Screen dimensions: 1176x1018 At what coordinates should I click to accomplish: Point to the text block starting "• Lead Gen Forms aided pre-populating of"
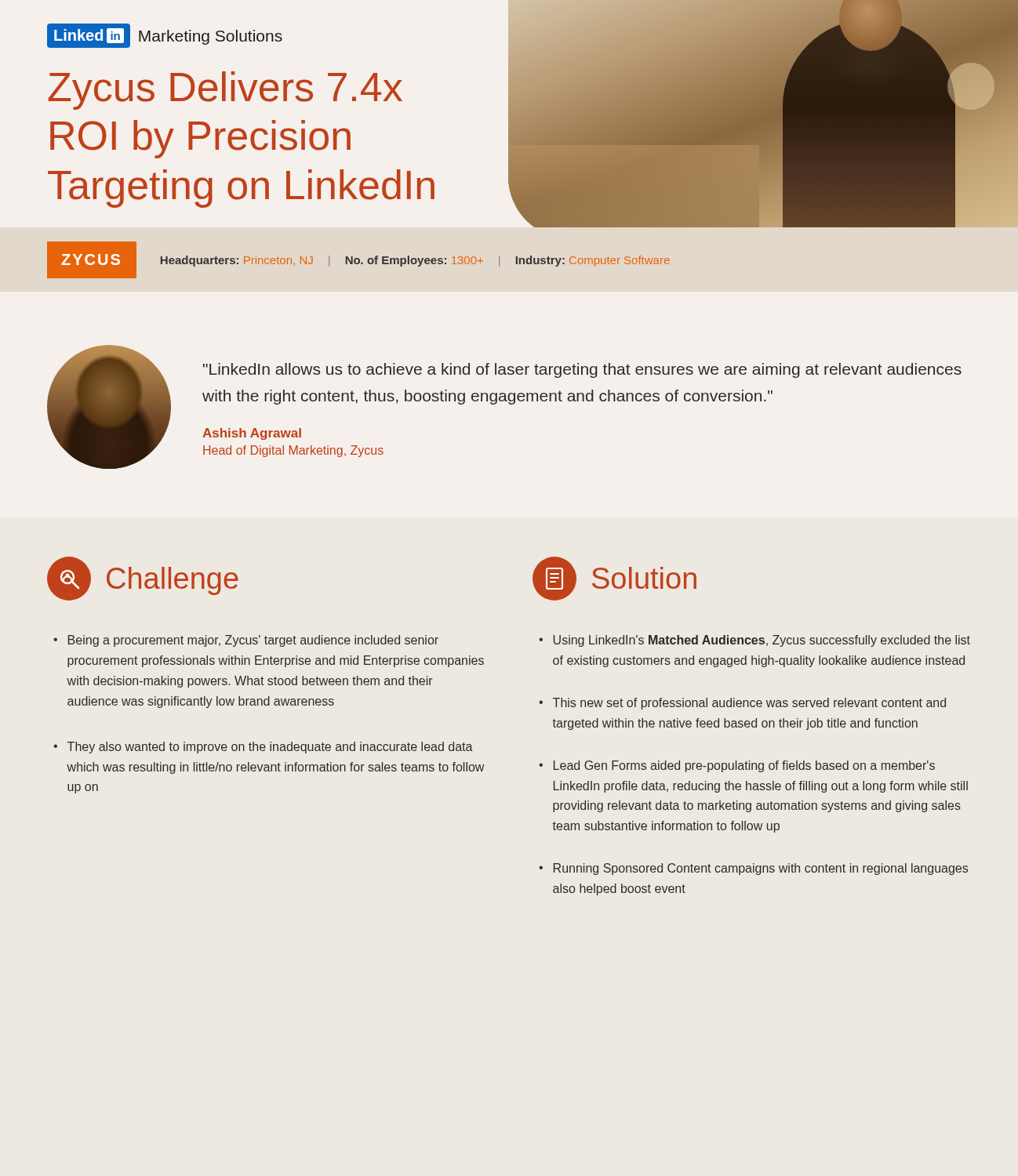755,796
